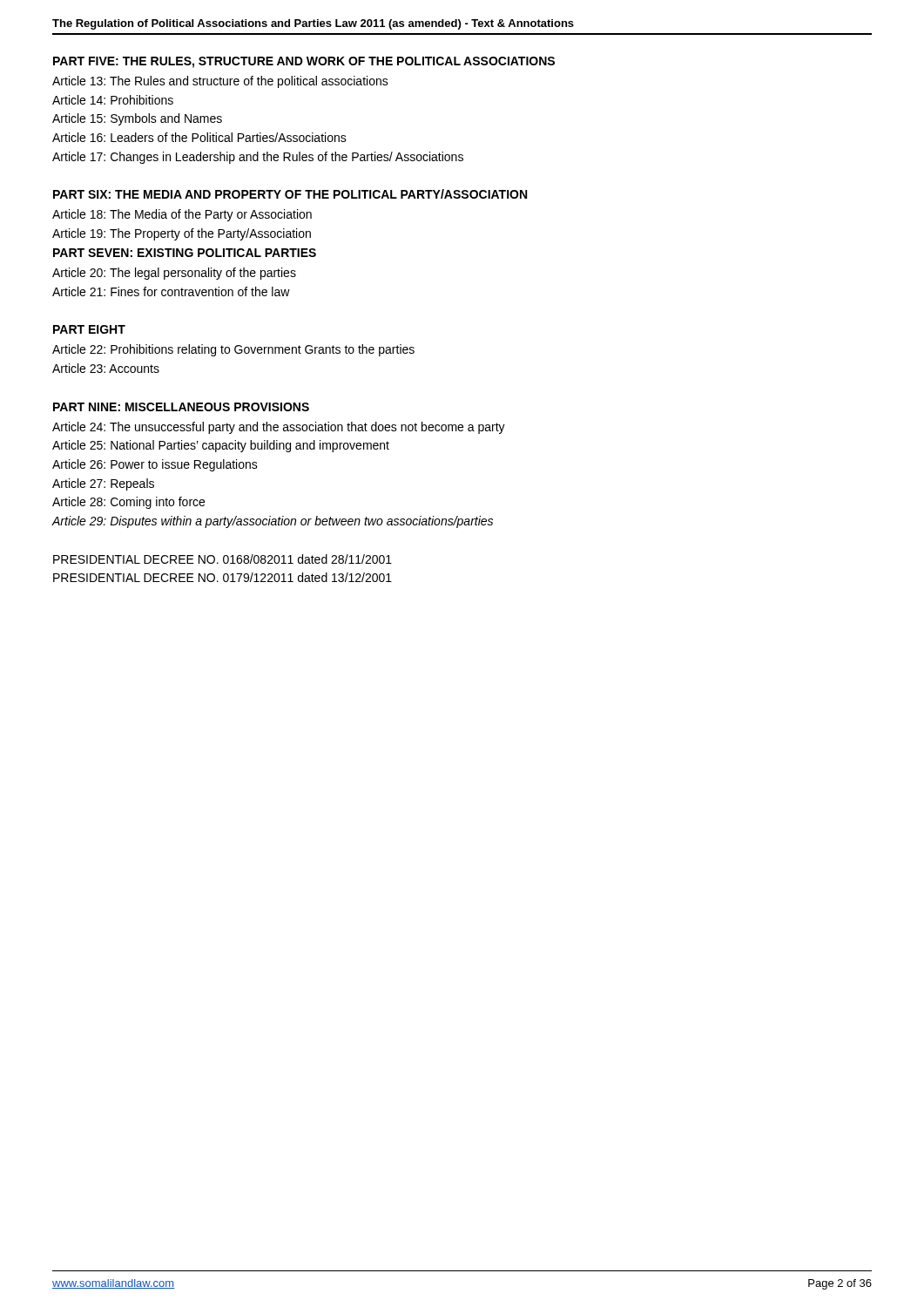Click the passage that begins "Article 19: The Property of"
This screenshot has height=1307, width=924.
pos(182,234)
